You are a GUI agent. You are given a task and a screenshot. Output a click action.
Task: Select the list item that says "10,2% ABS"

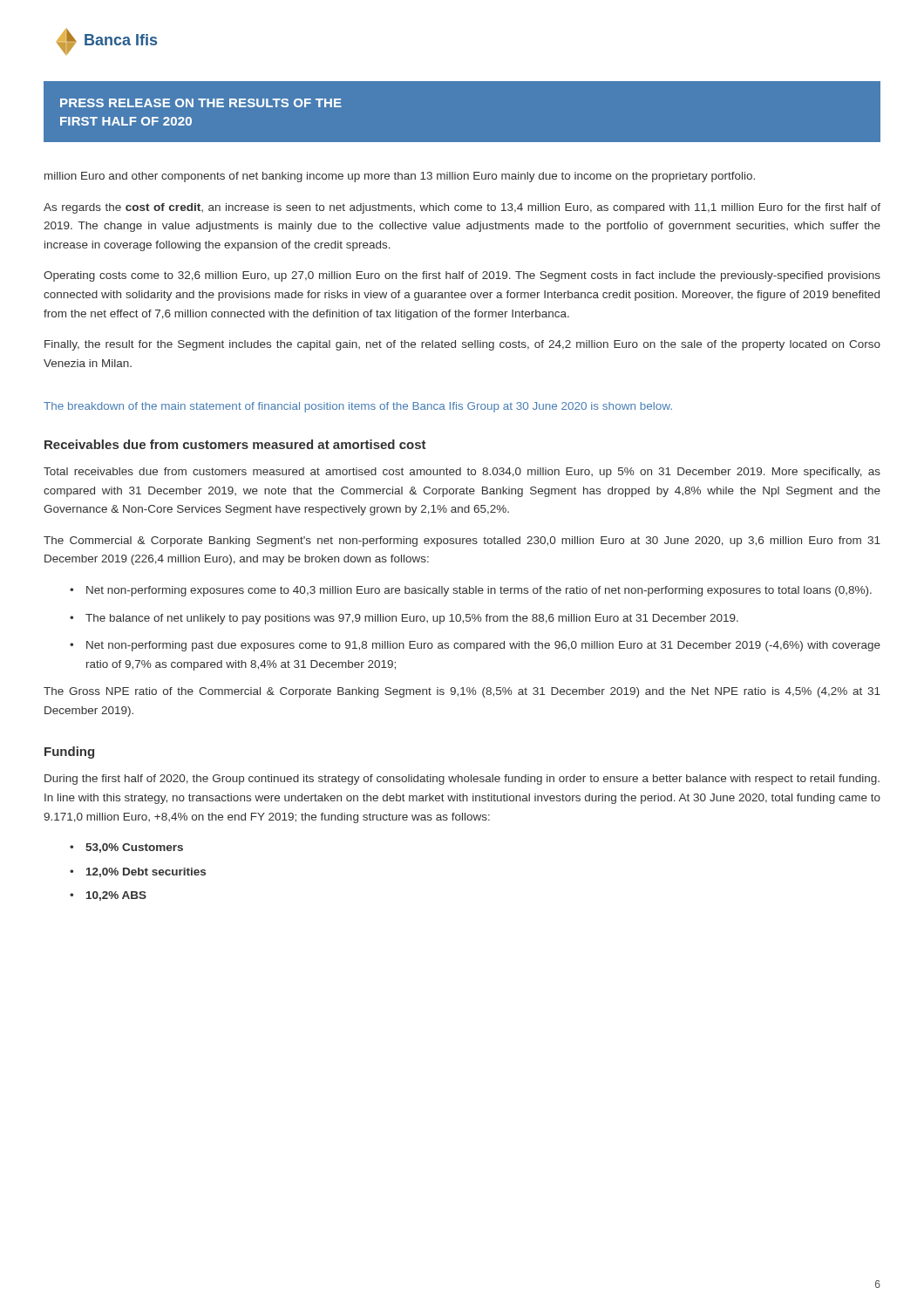(116, 895)
